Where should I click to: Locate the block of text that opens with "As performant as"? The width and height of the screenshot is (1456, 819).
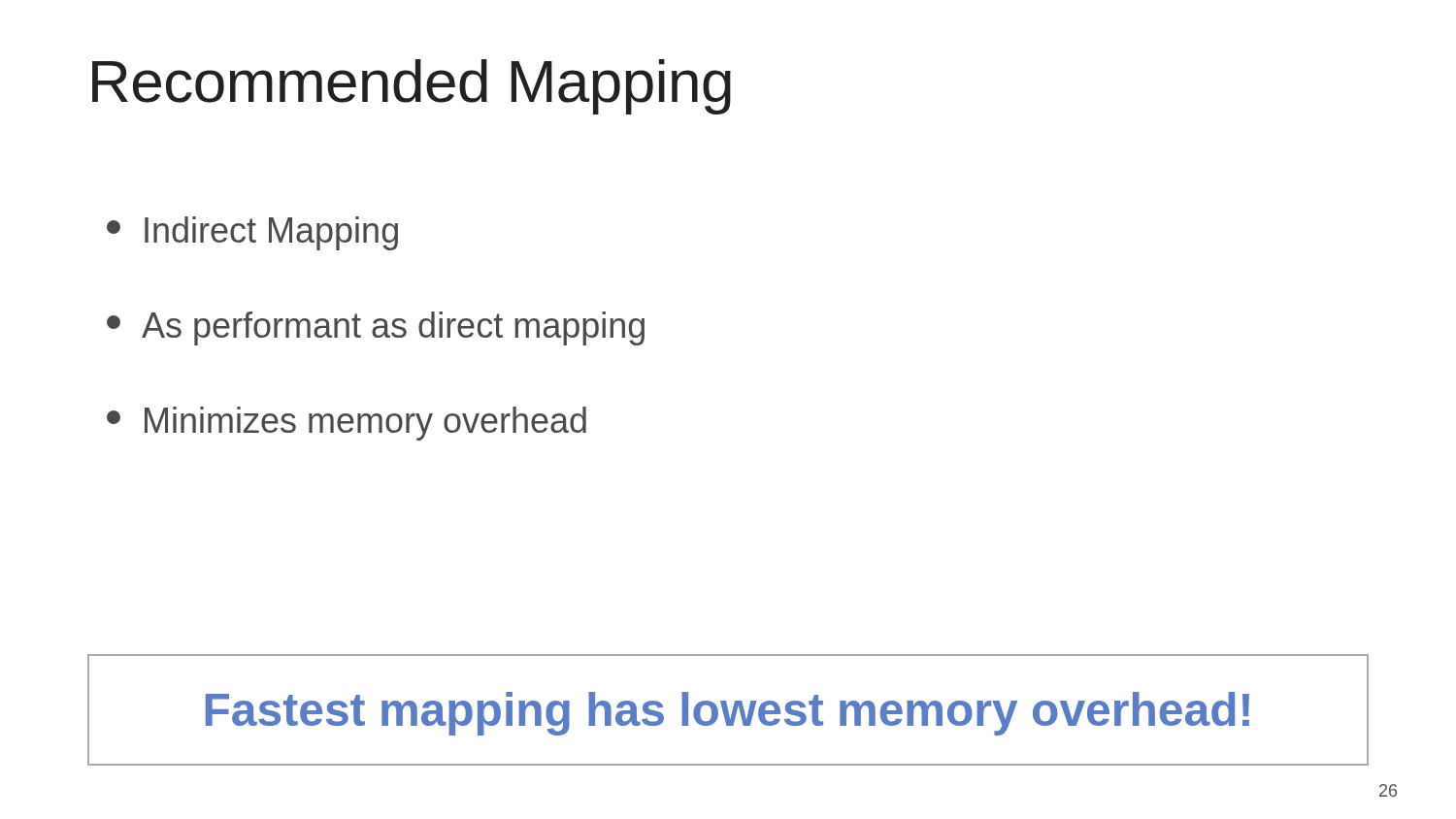click(x=377, y=326)
